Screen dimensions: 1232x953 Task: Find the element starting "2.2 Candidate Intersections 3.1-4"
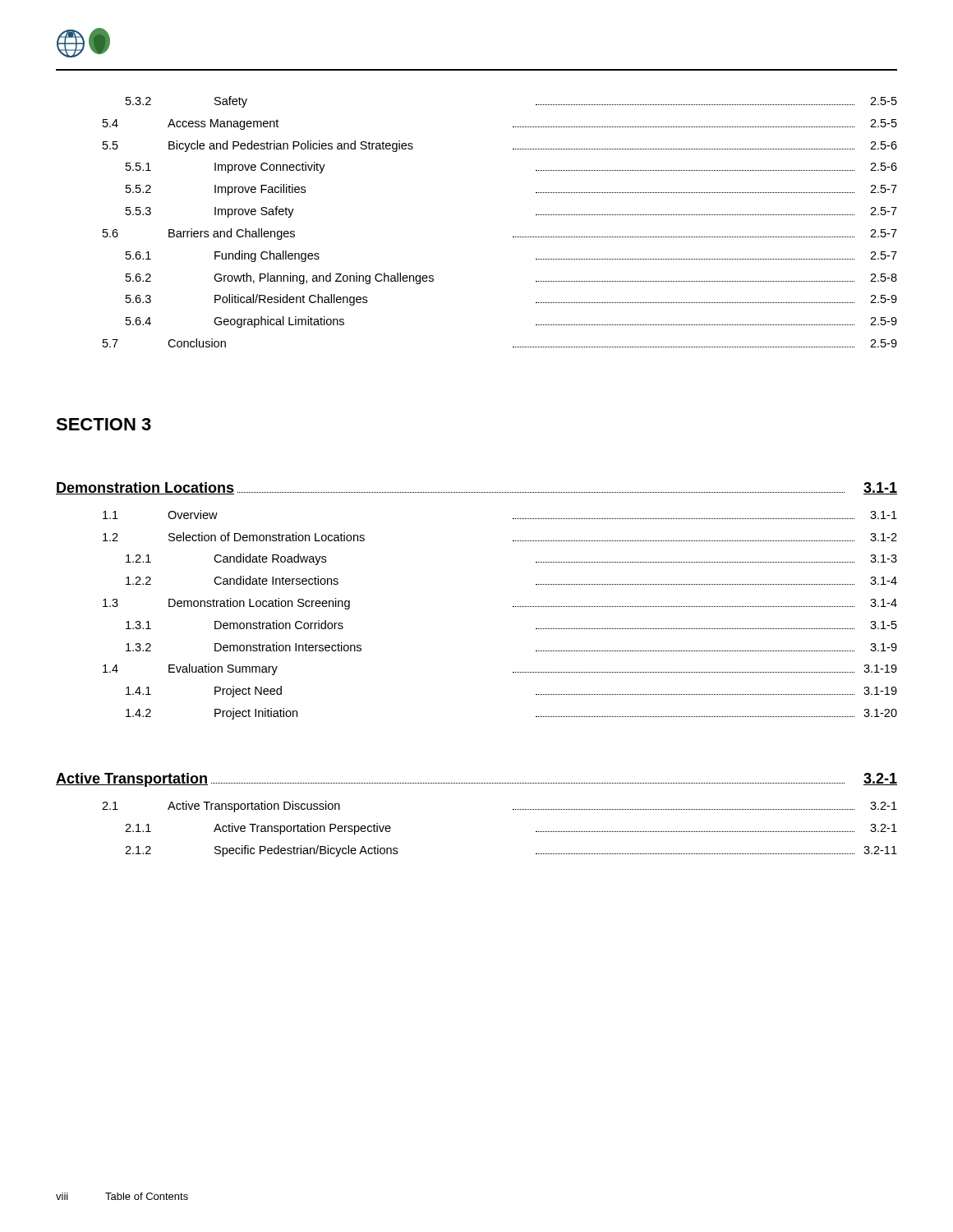click(x=138, y=581)
